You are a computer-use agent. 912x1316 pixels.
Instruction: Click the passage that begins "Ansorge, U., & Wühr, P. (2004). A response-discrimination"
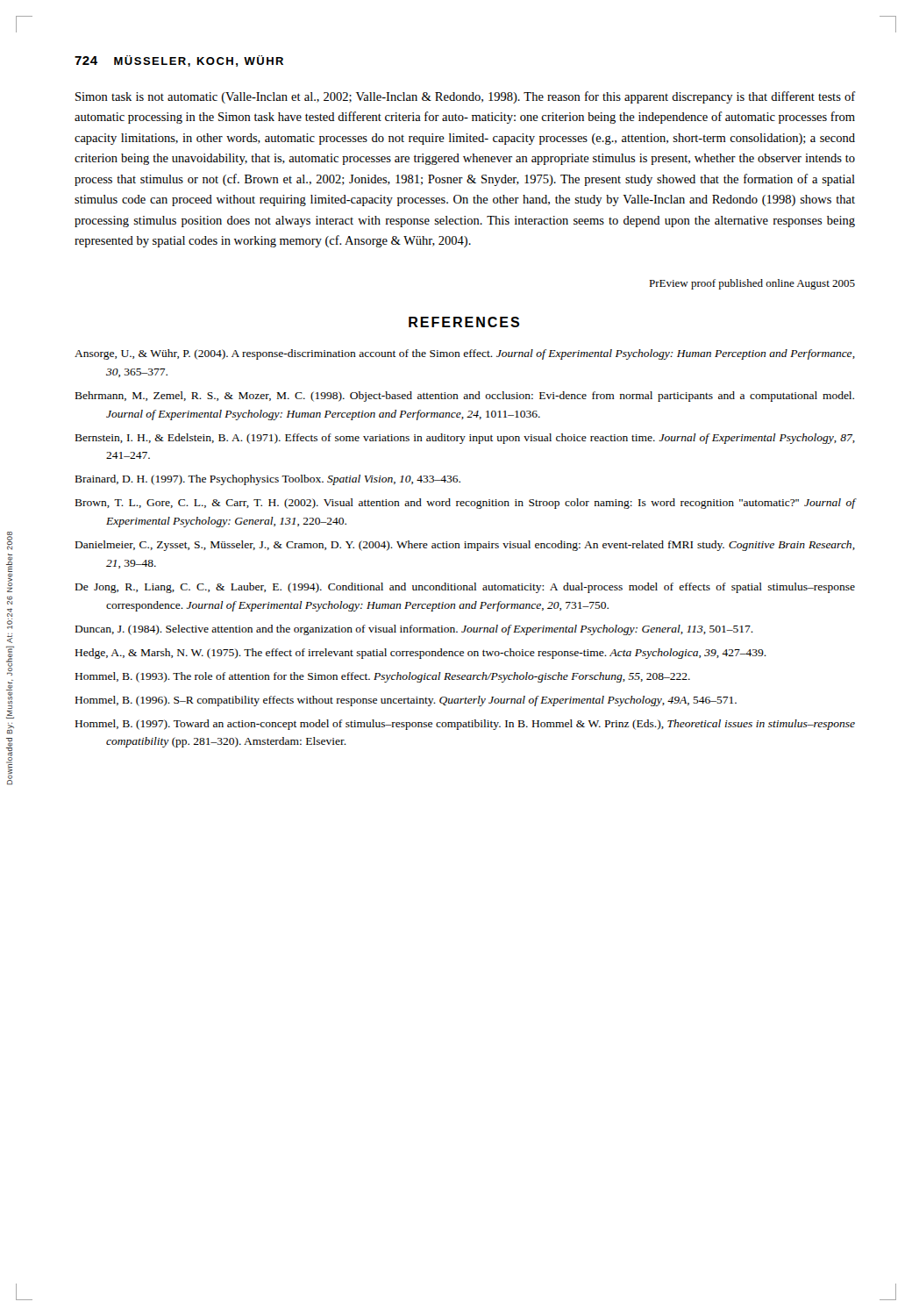point(465,362)
